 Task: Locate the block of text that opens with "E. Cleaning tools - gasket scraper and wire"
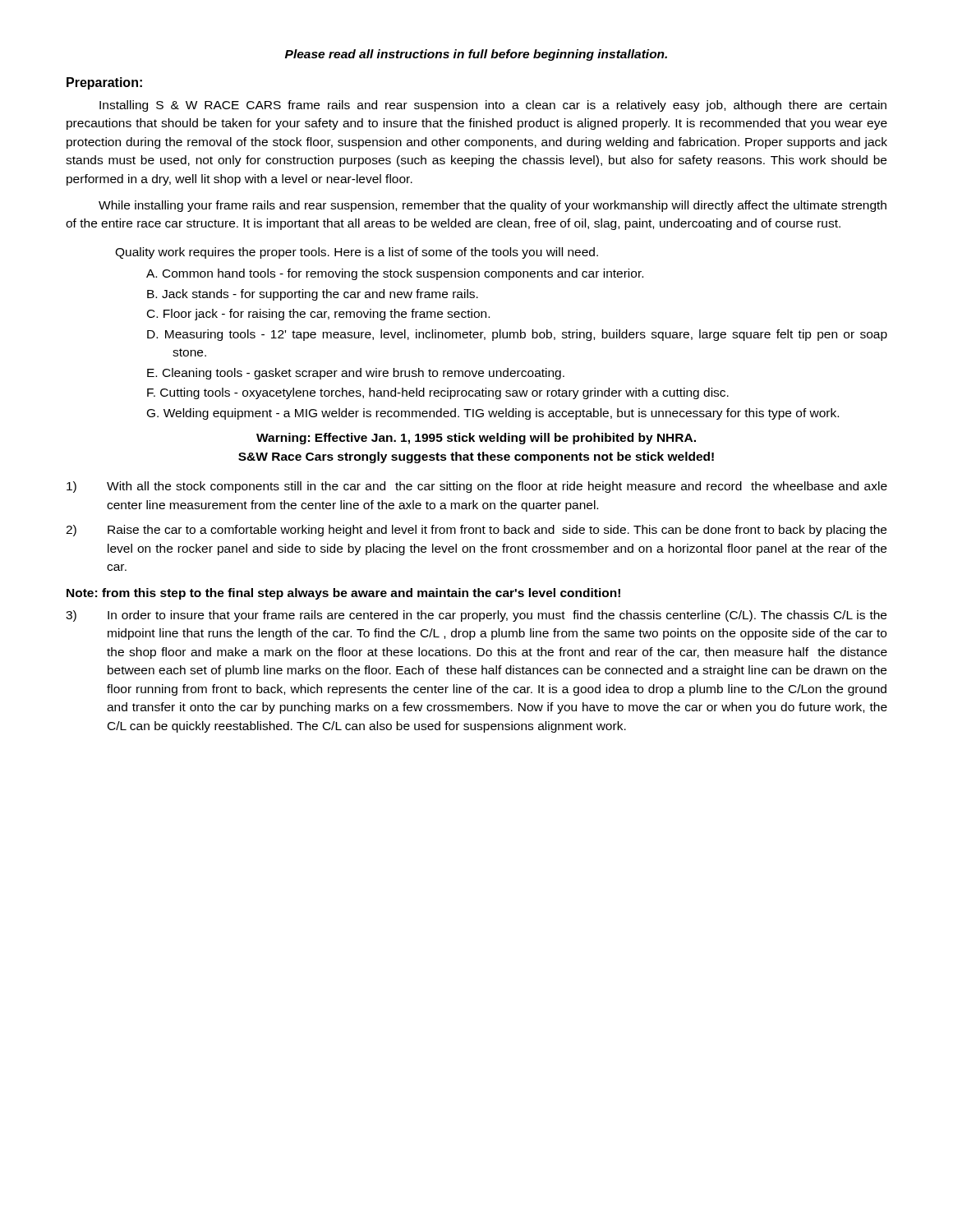517,373
